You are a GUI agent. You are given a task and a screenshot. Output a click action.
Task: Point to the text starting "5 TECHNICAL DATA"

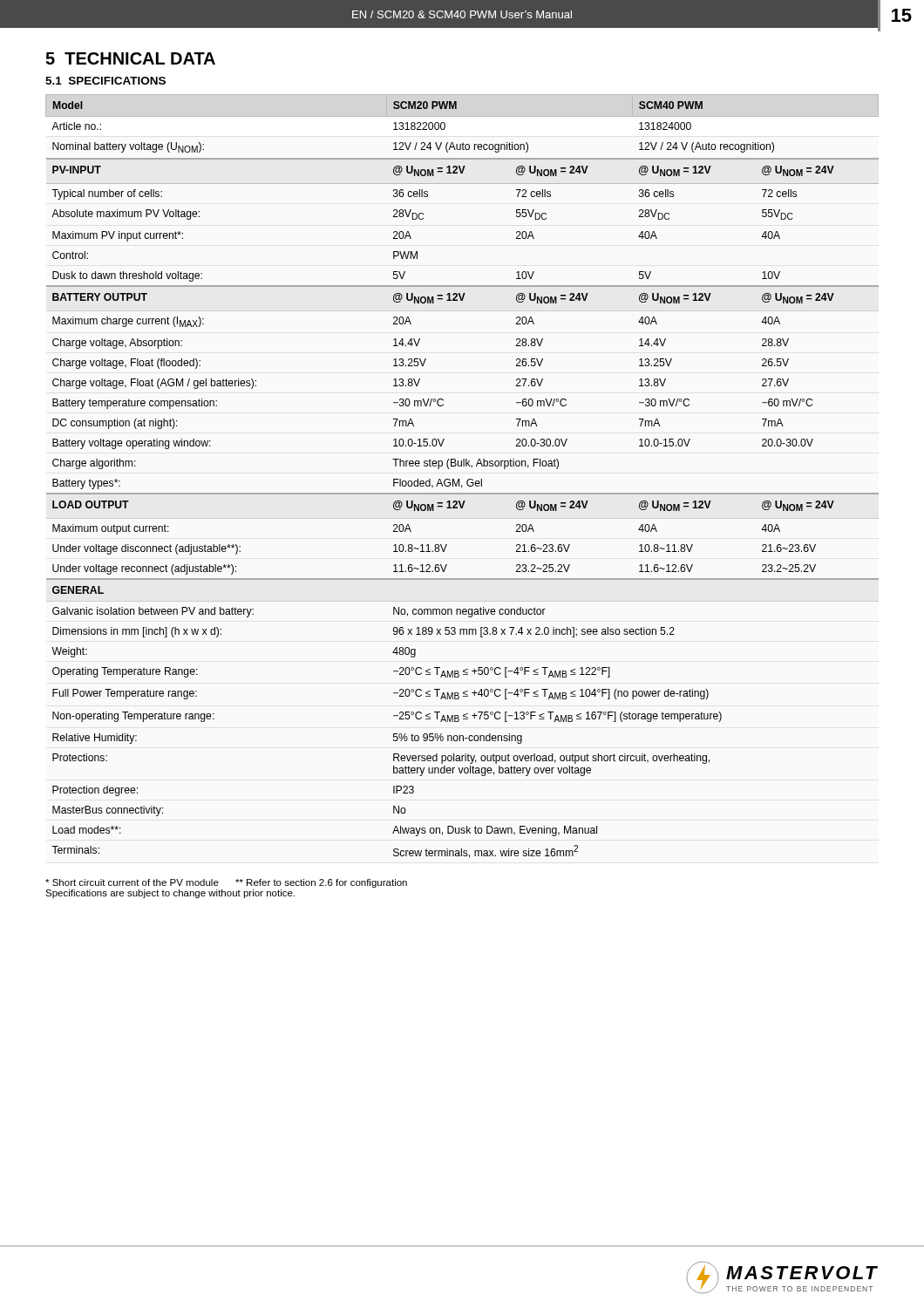point(131,58)
